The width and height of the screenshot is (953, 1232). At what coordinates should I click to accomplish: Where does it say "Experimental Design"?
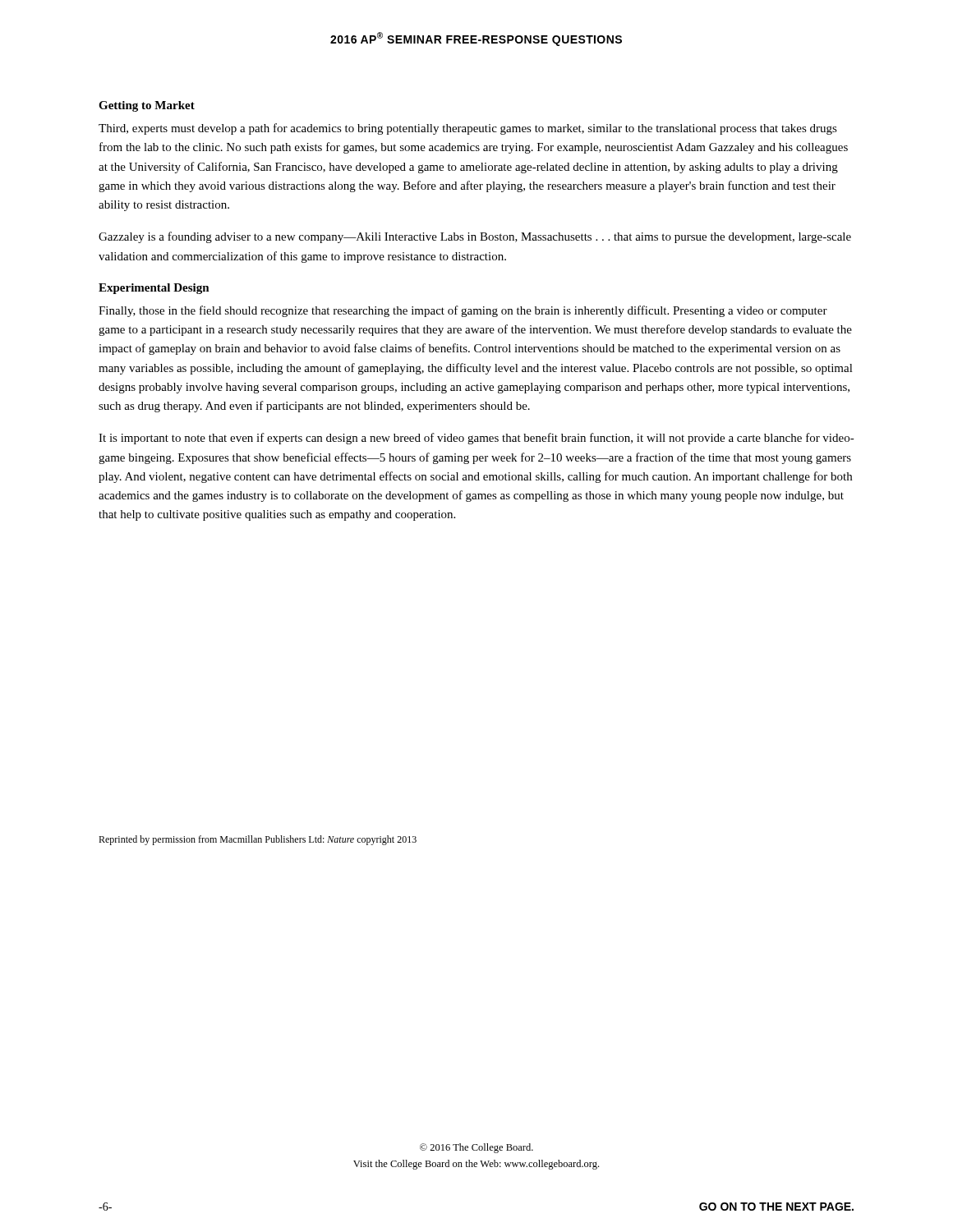(154, 287)
